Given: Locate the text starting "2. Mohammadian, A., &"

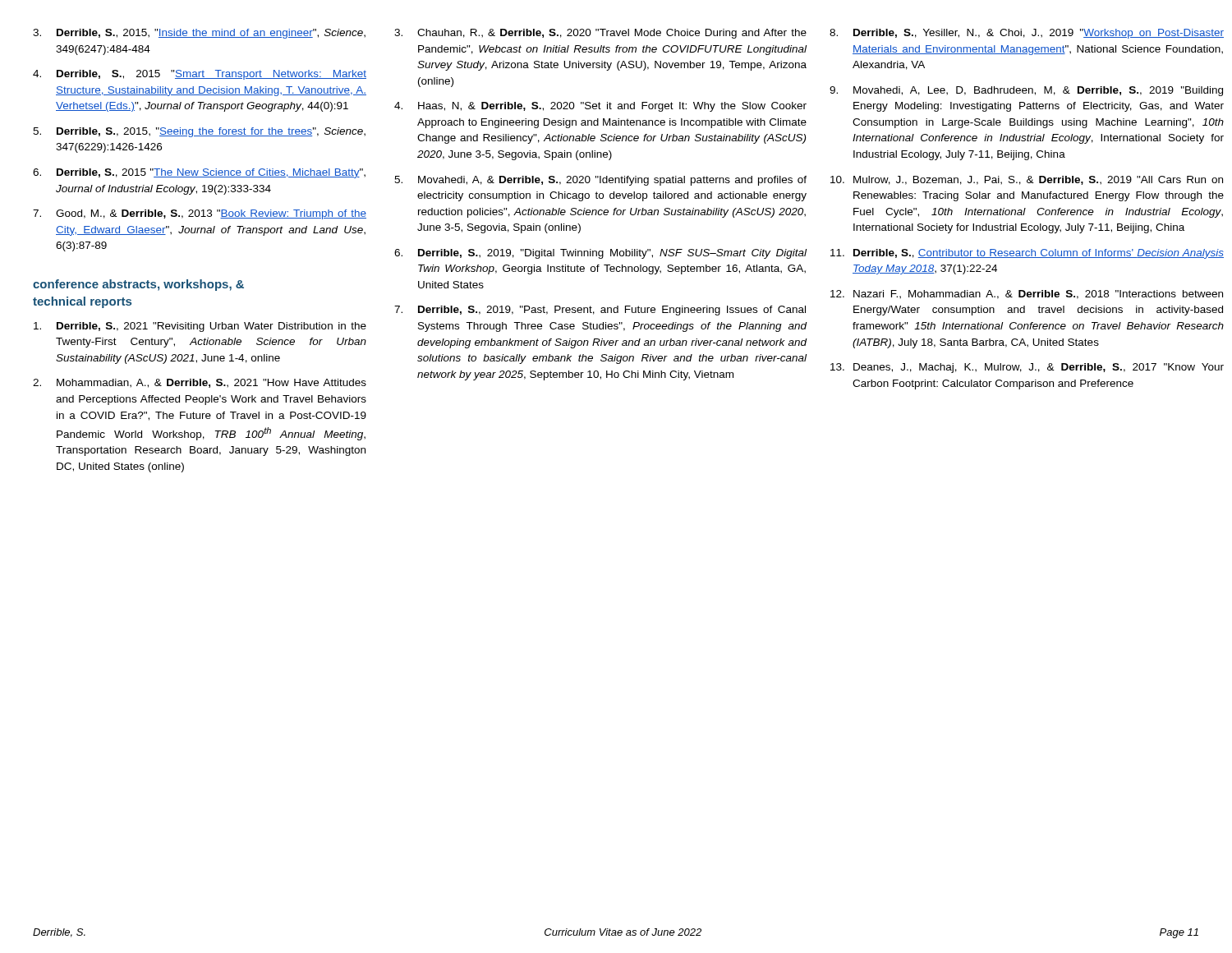Looking at the screenshot, I should tap(200, 425).
